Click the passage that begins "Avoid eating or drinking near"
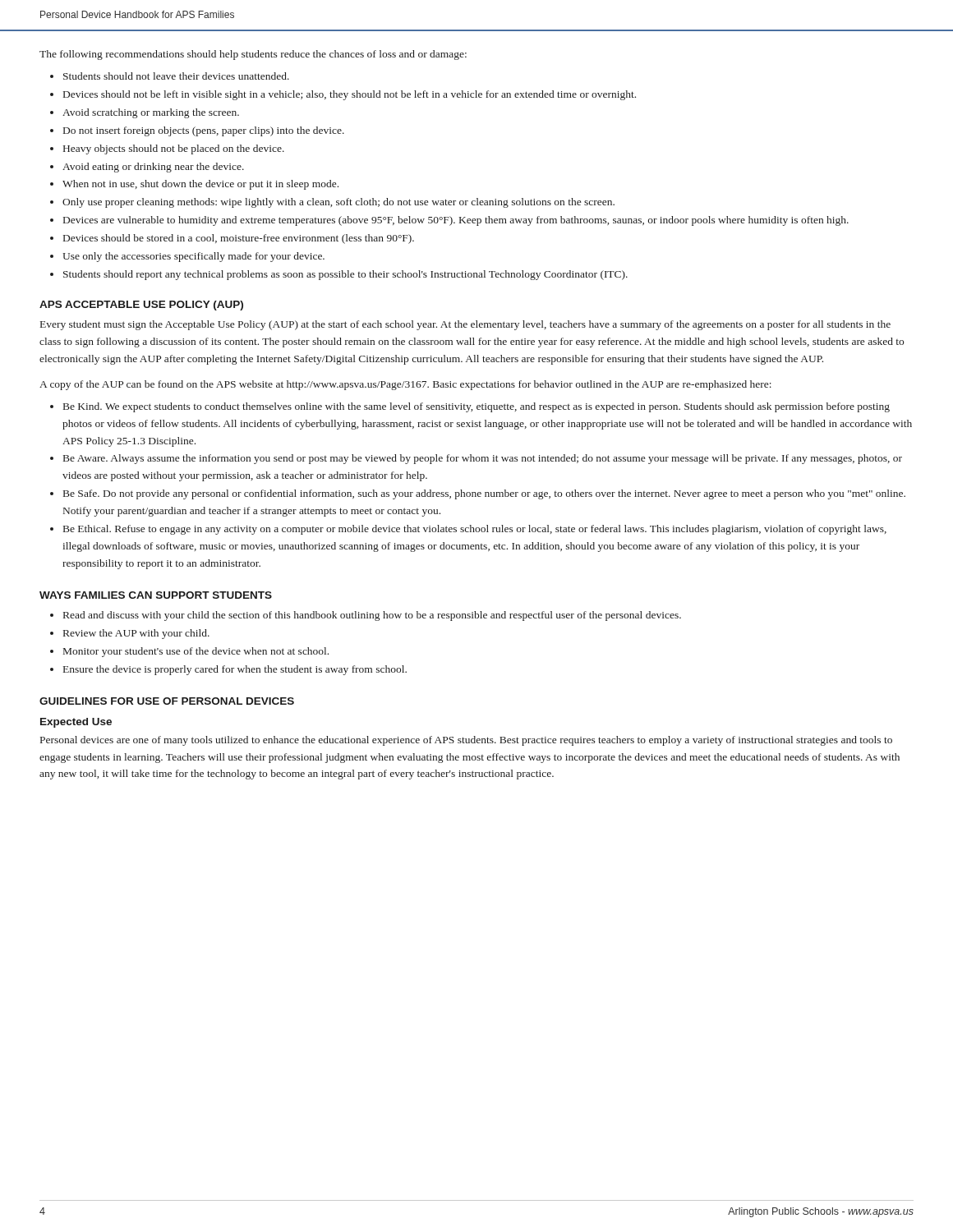953x1232 pixels. 153,166
